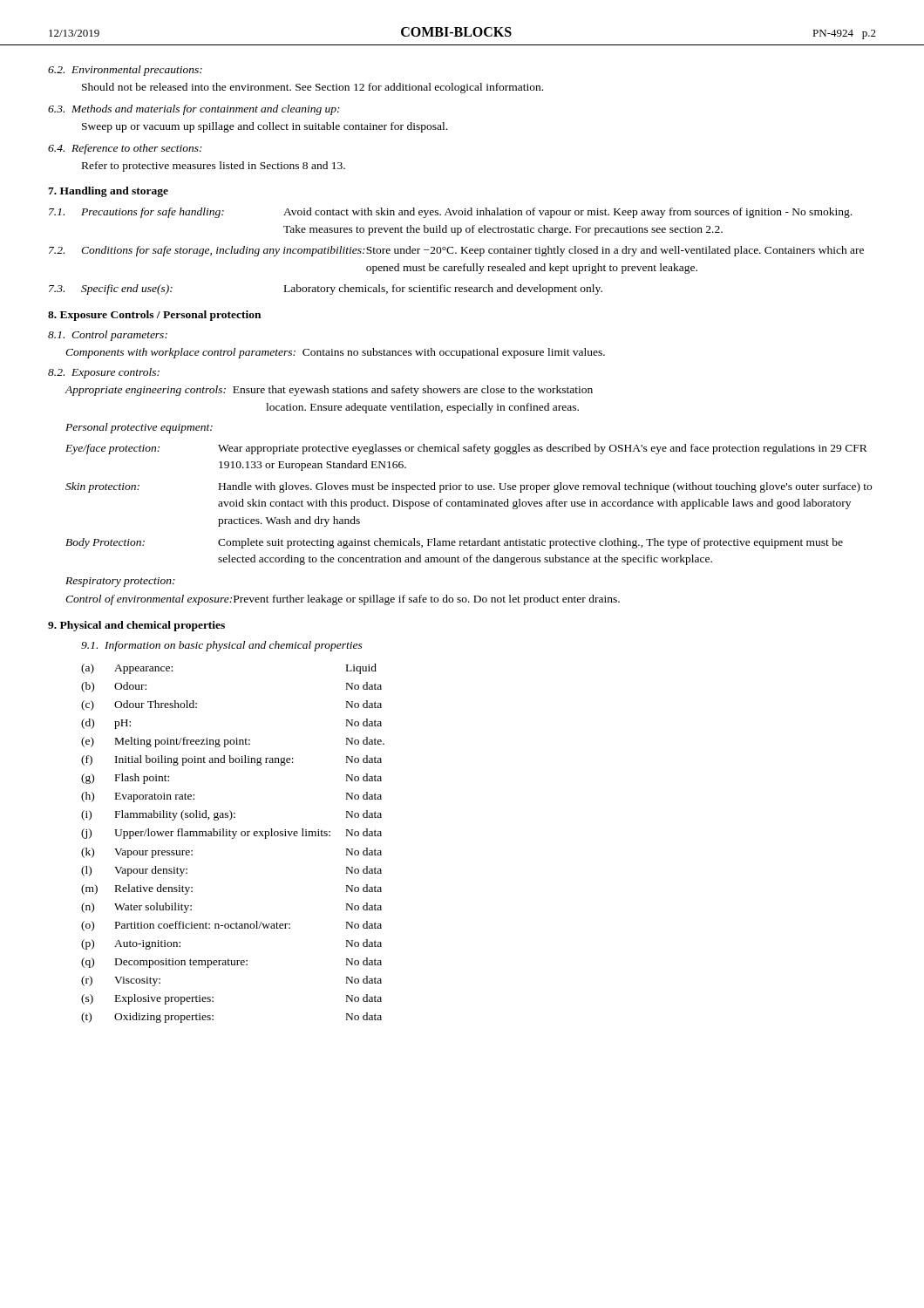This screenshot has height=1308, width=924.
Task: Find the region starting "8. Exposure Controls / Personal protection"
Action: pyautogui.click(x=155, y=314)
